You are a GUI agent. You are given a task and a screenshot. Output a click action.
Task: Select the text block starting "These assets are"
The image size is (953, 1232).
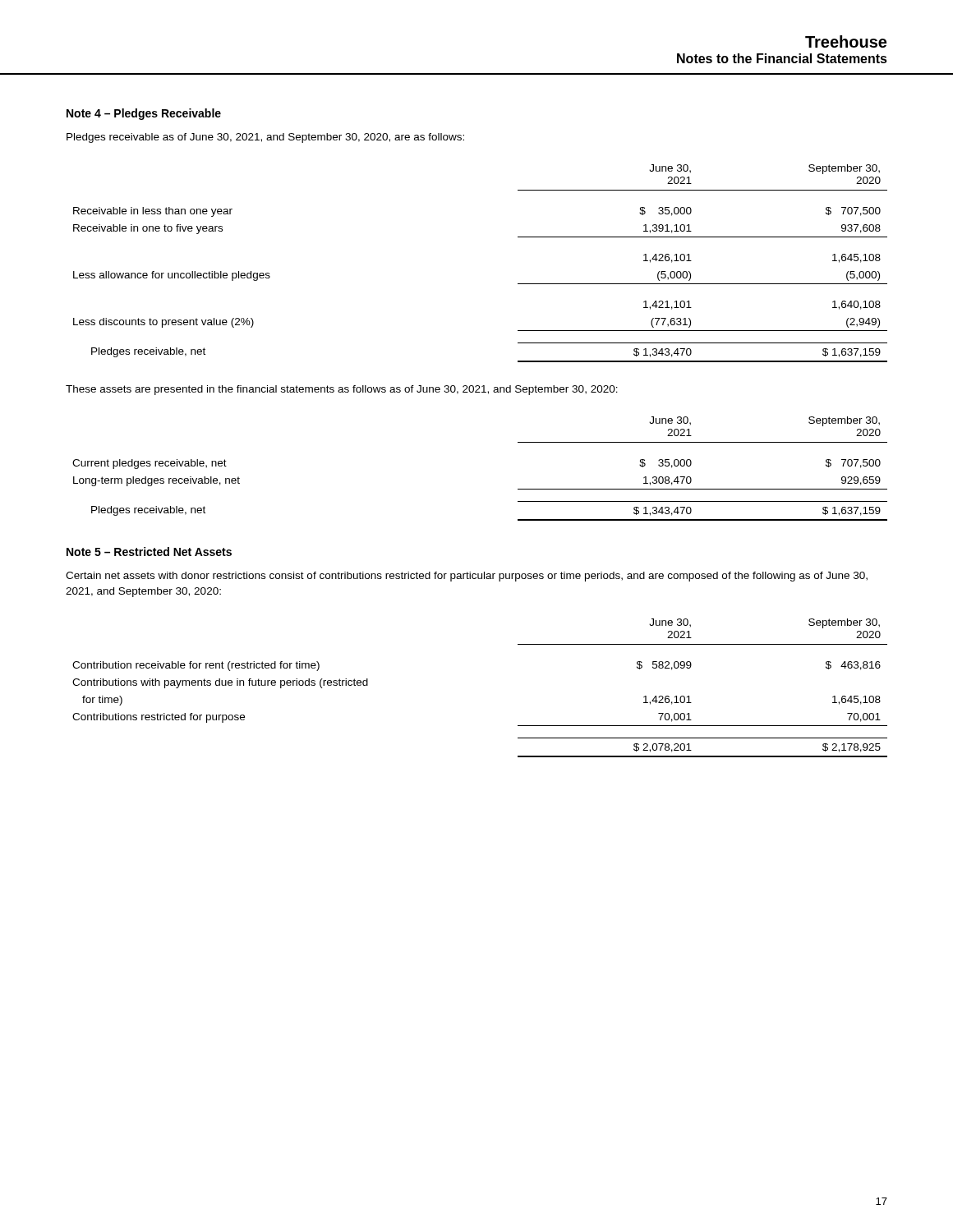click(342, 389)
